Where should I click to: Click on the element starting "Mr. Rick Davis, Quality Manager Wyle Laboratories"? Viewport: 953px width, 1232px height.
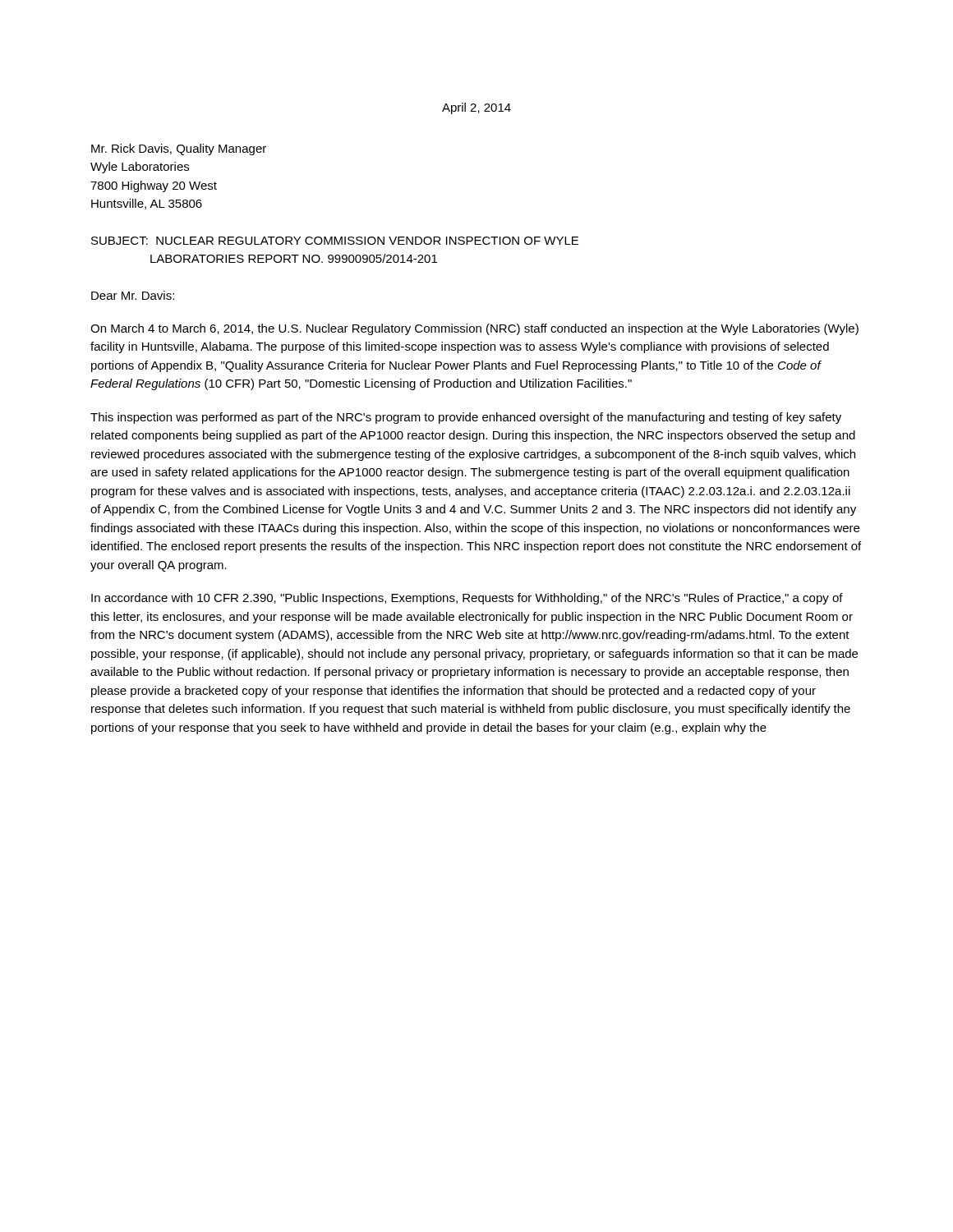click(178, 176)
